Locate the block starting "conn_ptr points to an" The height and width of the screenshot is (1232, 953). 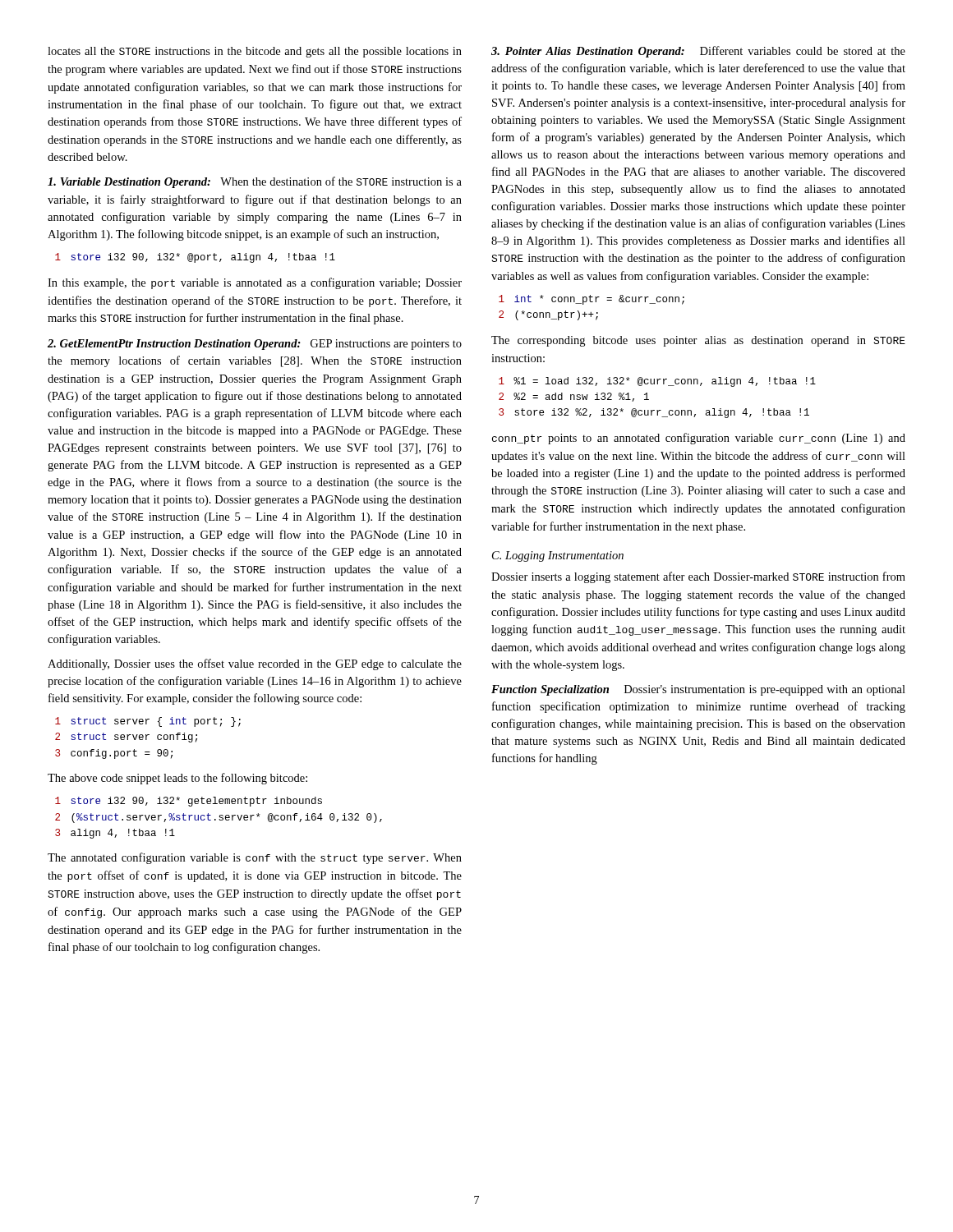pos(698,483)
